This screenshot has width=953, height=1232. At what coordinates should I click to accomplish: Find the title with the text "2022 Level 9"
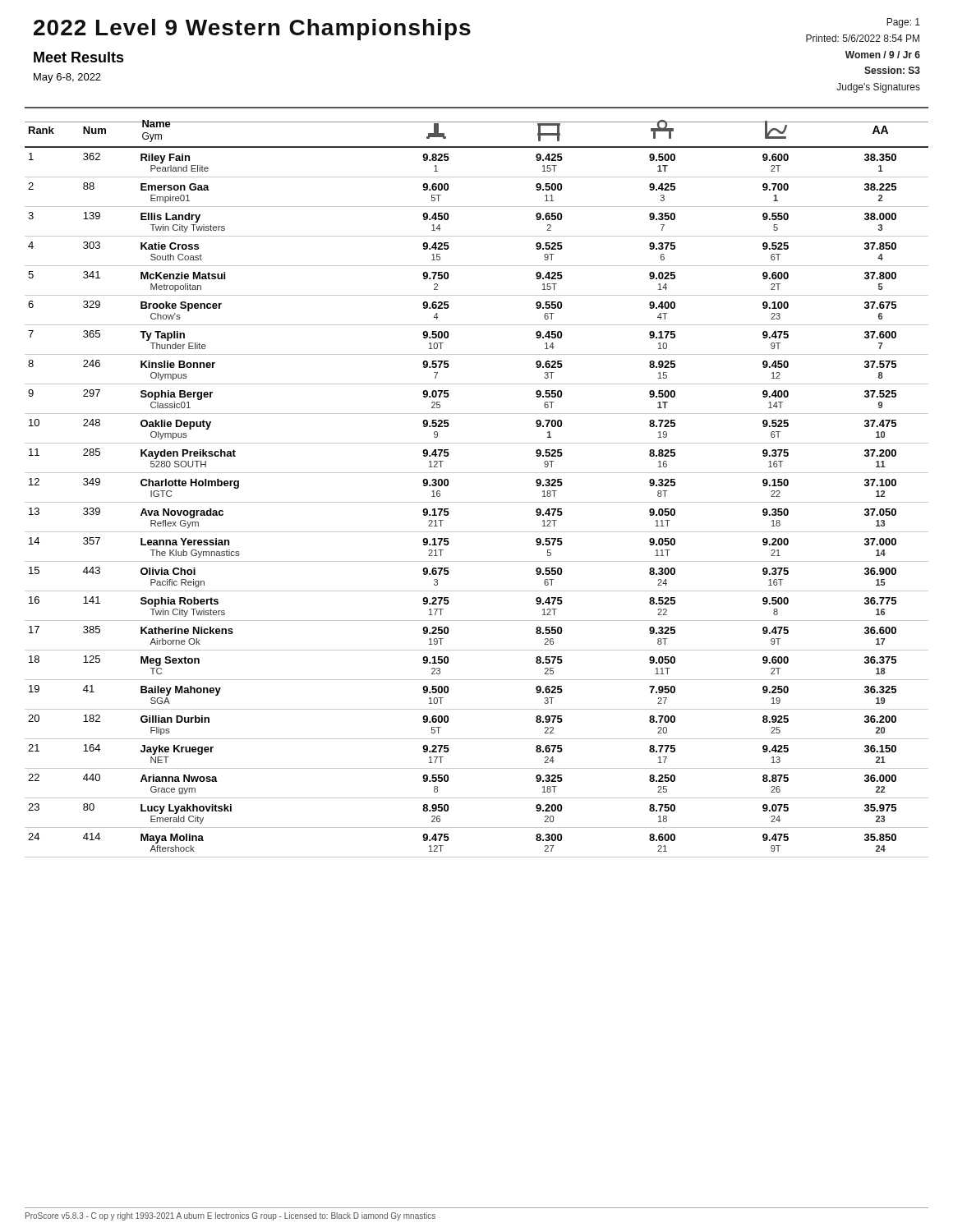pyautogui.click(x=252, y=28)
